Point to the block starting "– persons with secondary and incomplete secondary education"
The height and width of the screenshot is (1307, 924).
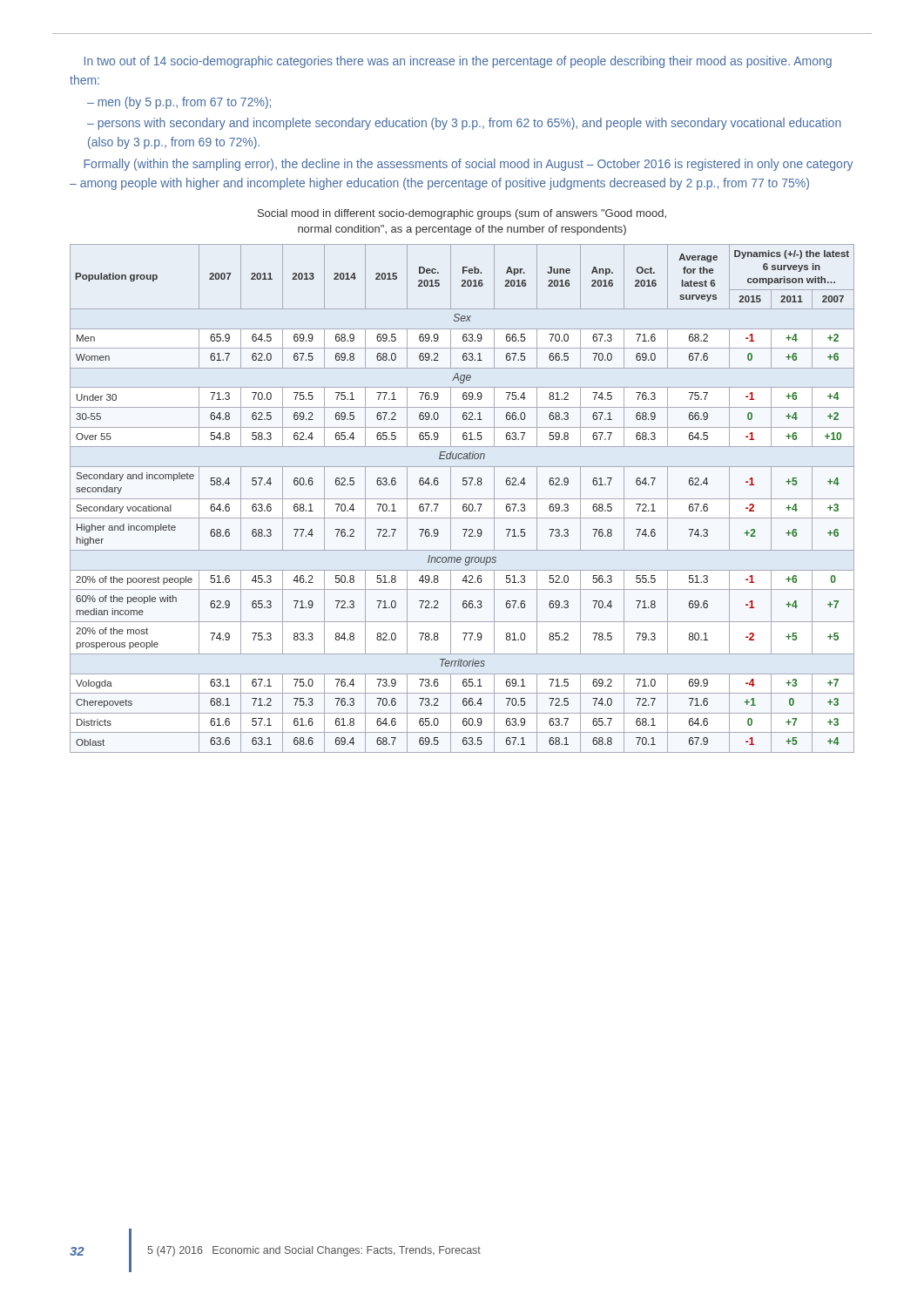[464, 132]
